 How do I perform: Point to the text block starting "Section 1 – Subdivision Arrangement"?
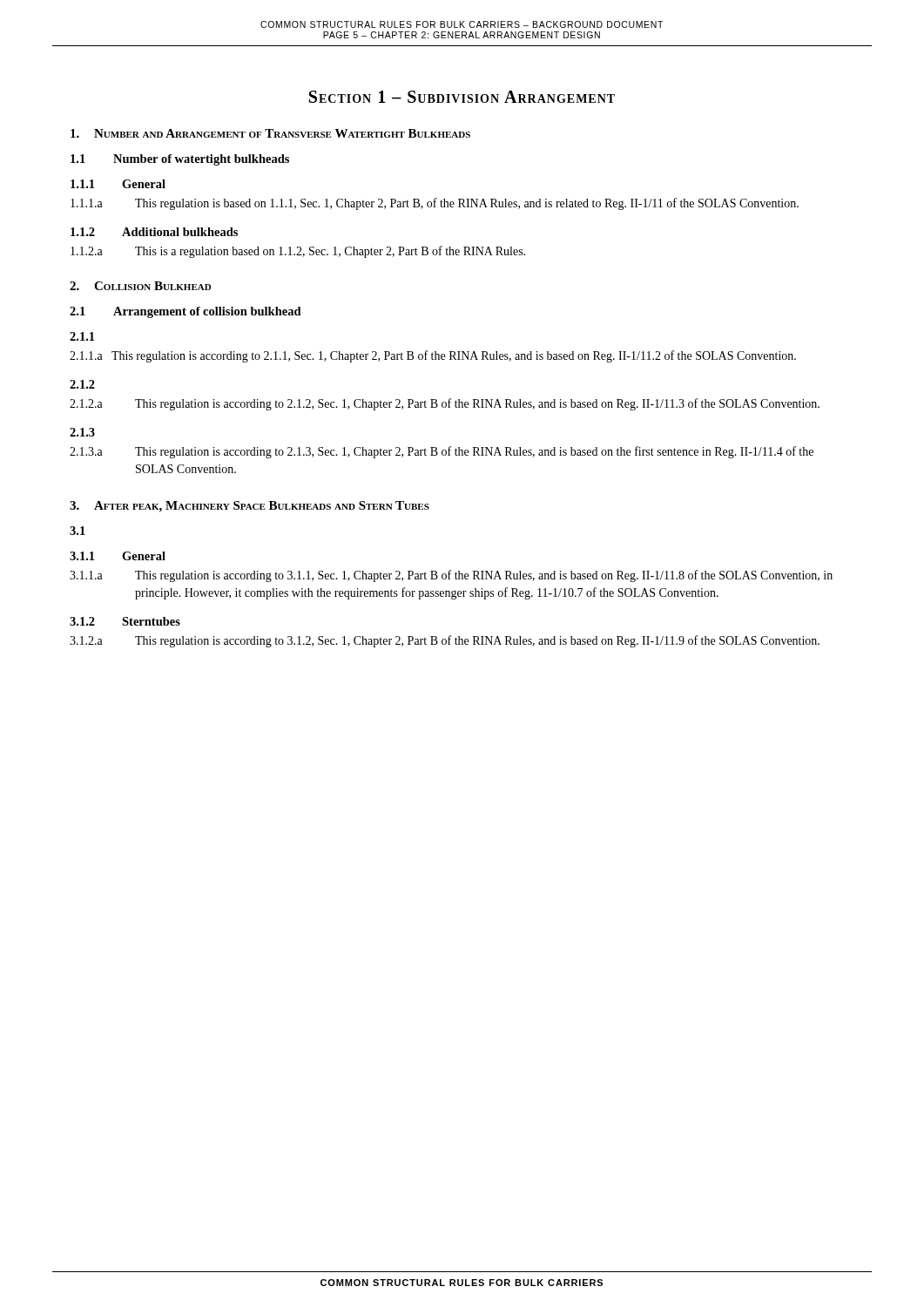(462, 97)
